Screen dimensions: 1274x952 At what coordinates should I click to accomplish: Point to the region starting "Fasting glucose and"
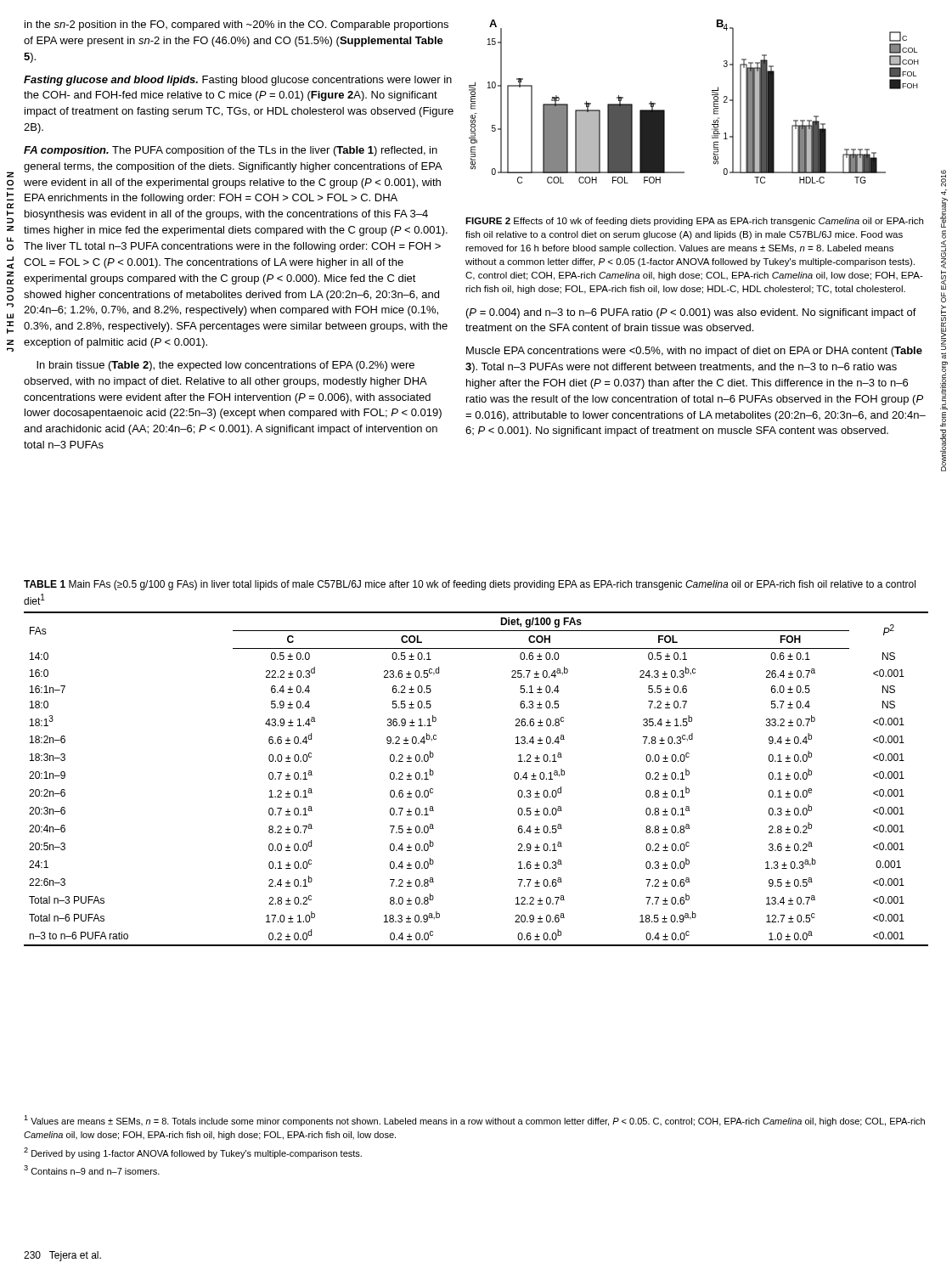[x=239, y=103]
